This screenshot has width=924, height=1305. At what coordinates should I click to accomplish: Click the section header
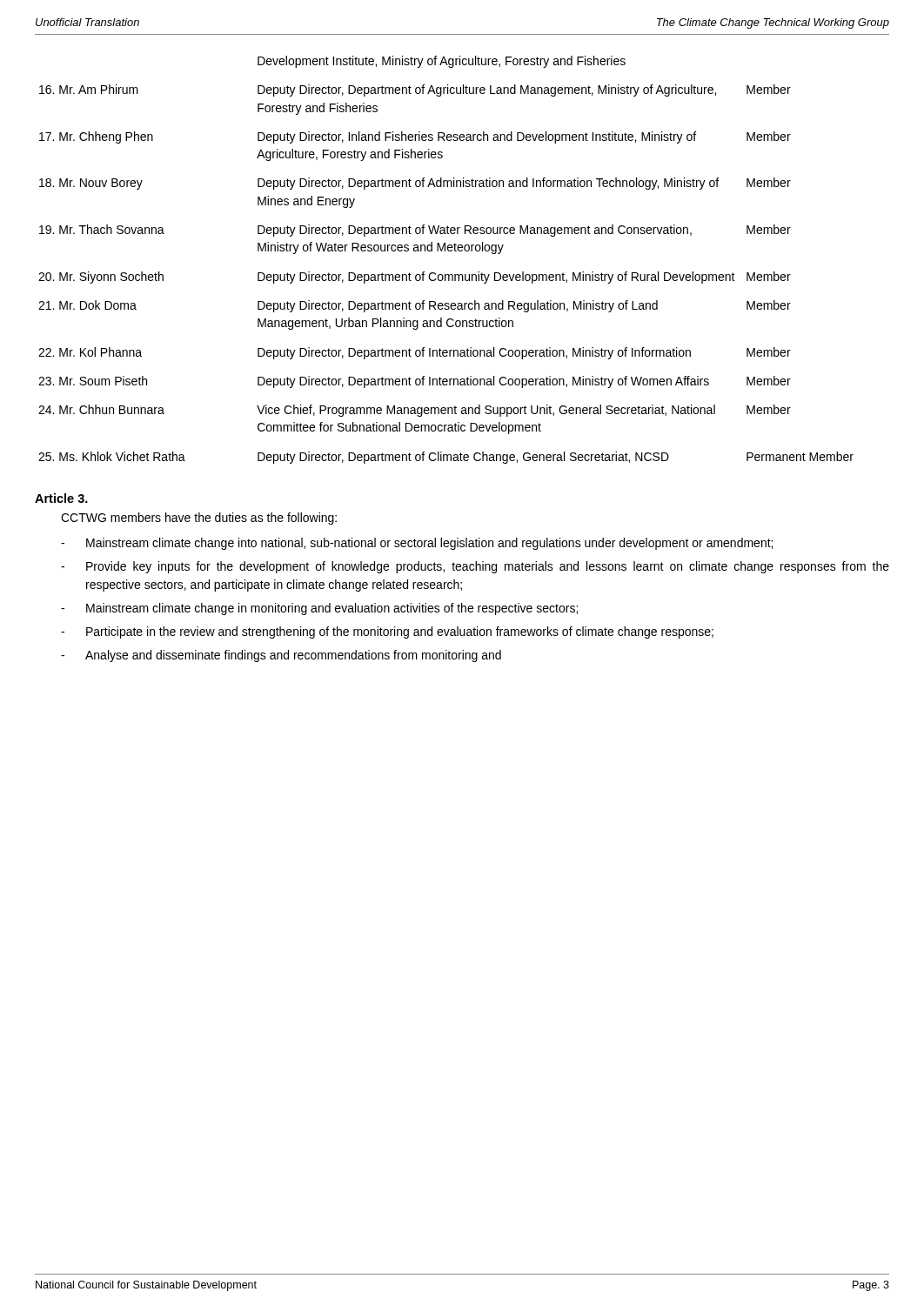[61, 499]
